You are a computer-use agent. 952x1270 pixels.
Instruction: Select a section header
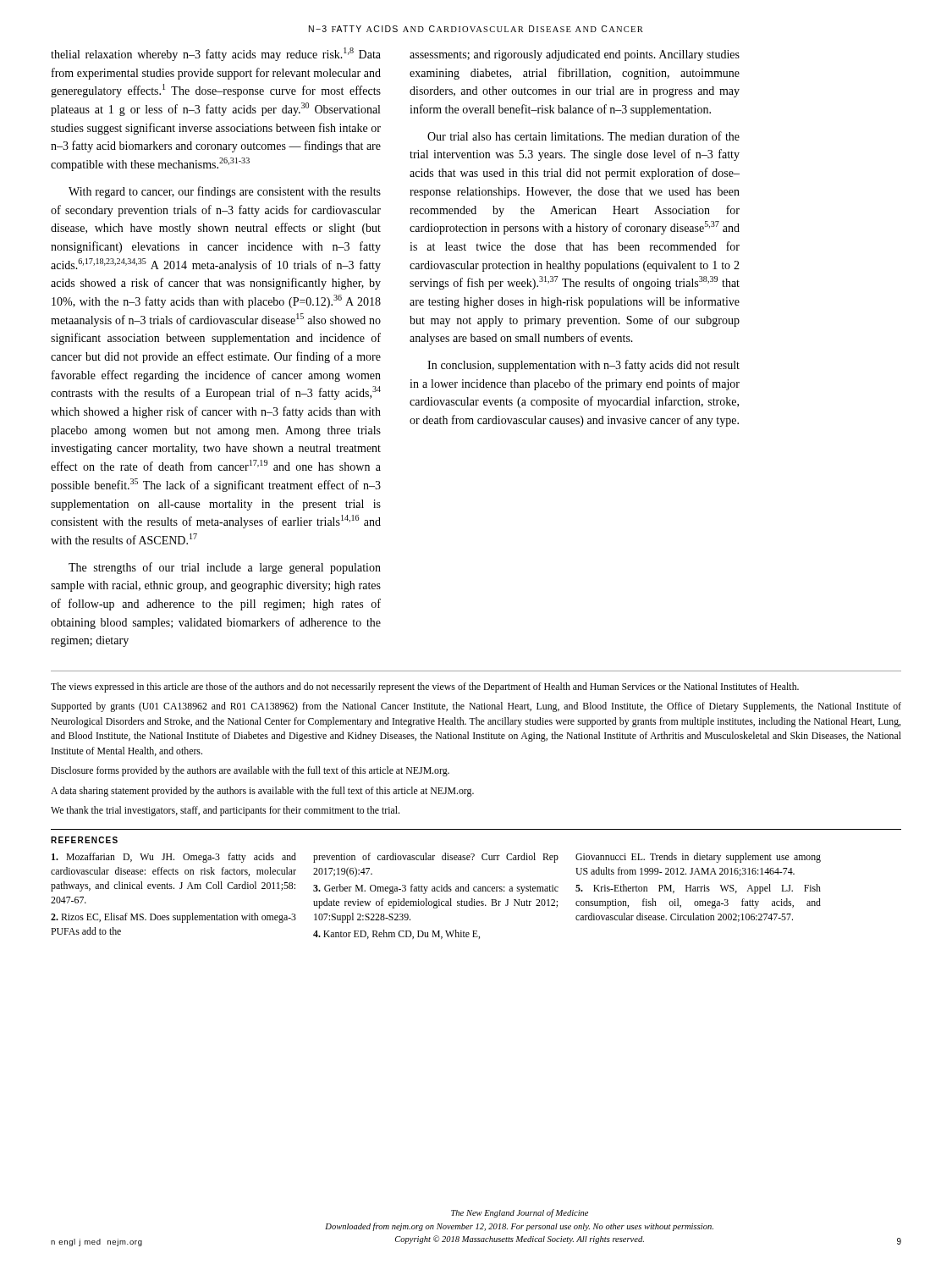85,840
